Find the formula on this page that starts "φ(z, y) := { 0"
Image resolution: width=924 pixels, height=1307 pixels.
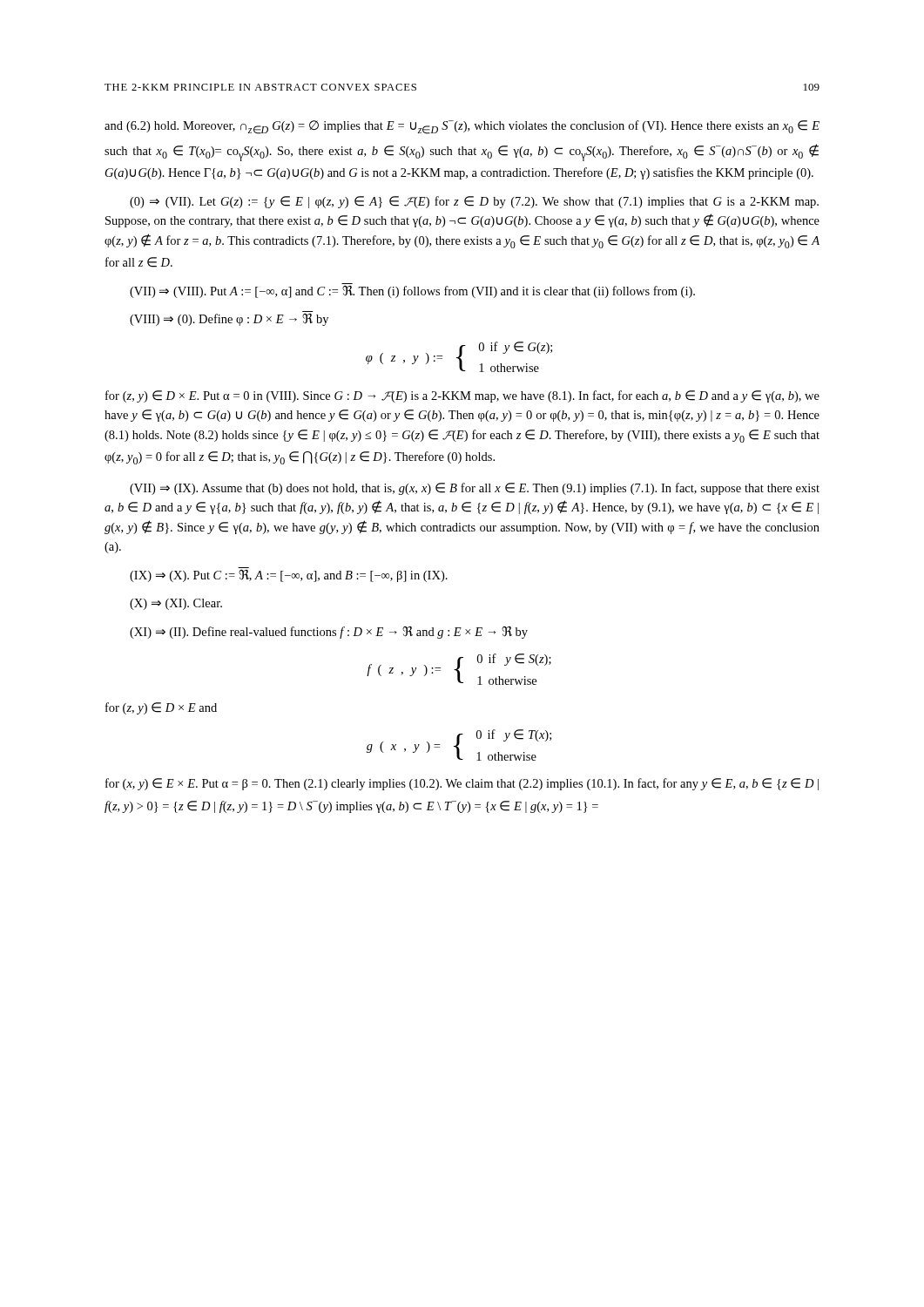point(462,357)
